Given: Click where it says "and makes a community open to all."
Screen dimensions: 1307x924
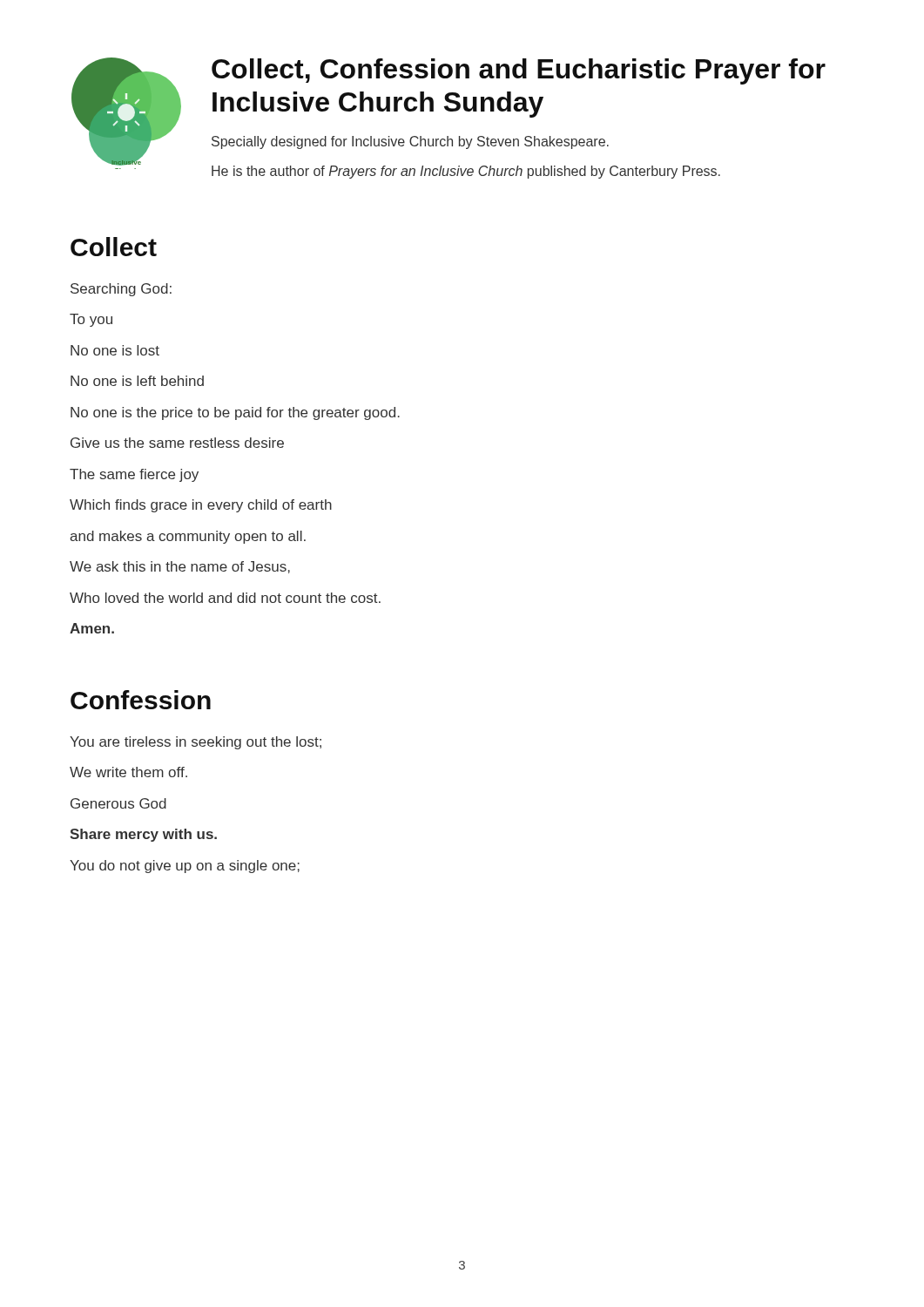Looking at the screenshot, I should pyautogui.click(x=188, y=536).
